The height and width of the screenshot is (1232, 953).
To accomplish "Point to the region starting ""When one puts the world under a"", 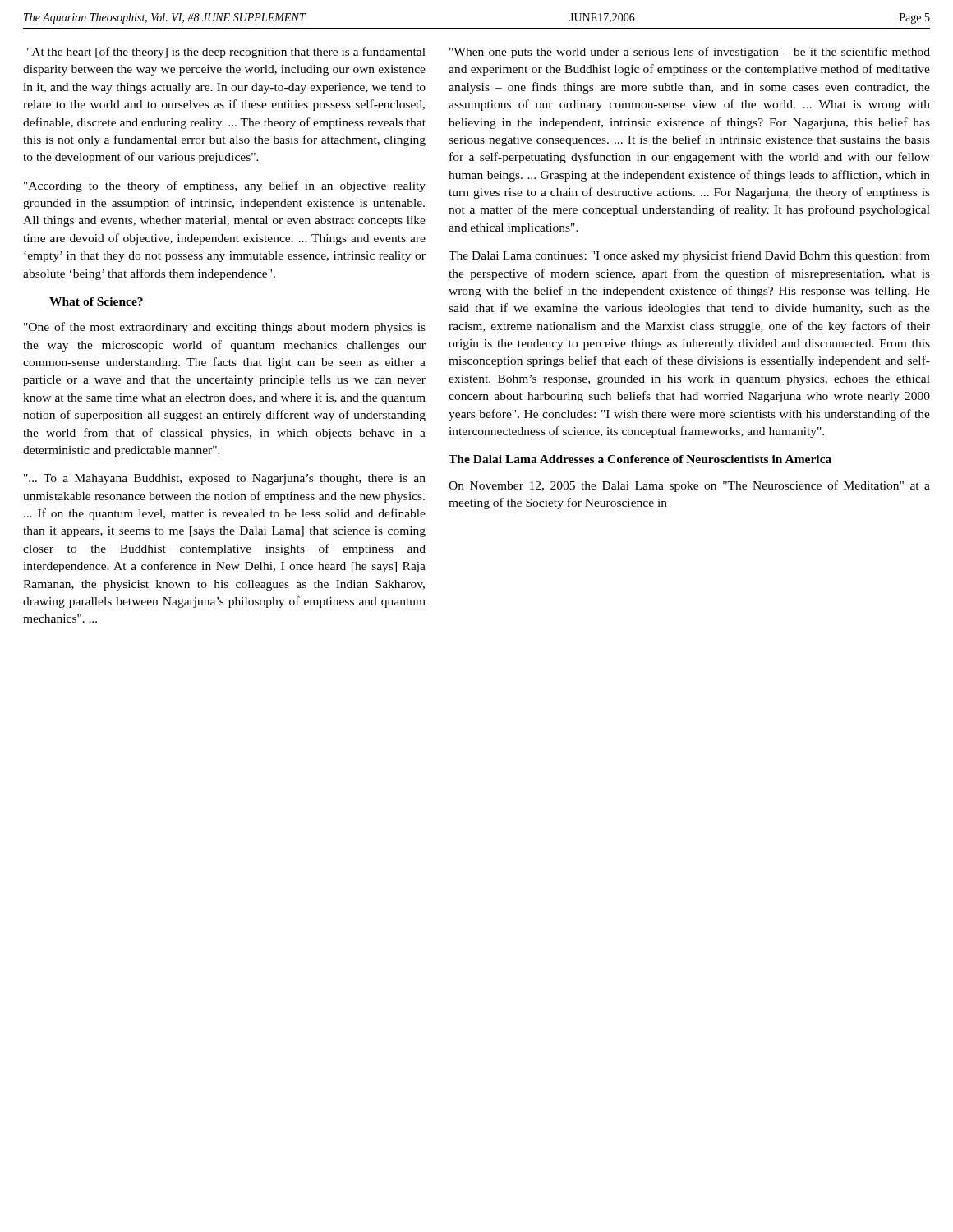I will 689,139.
